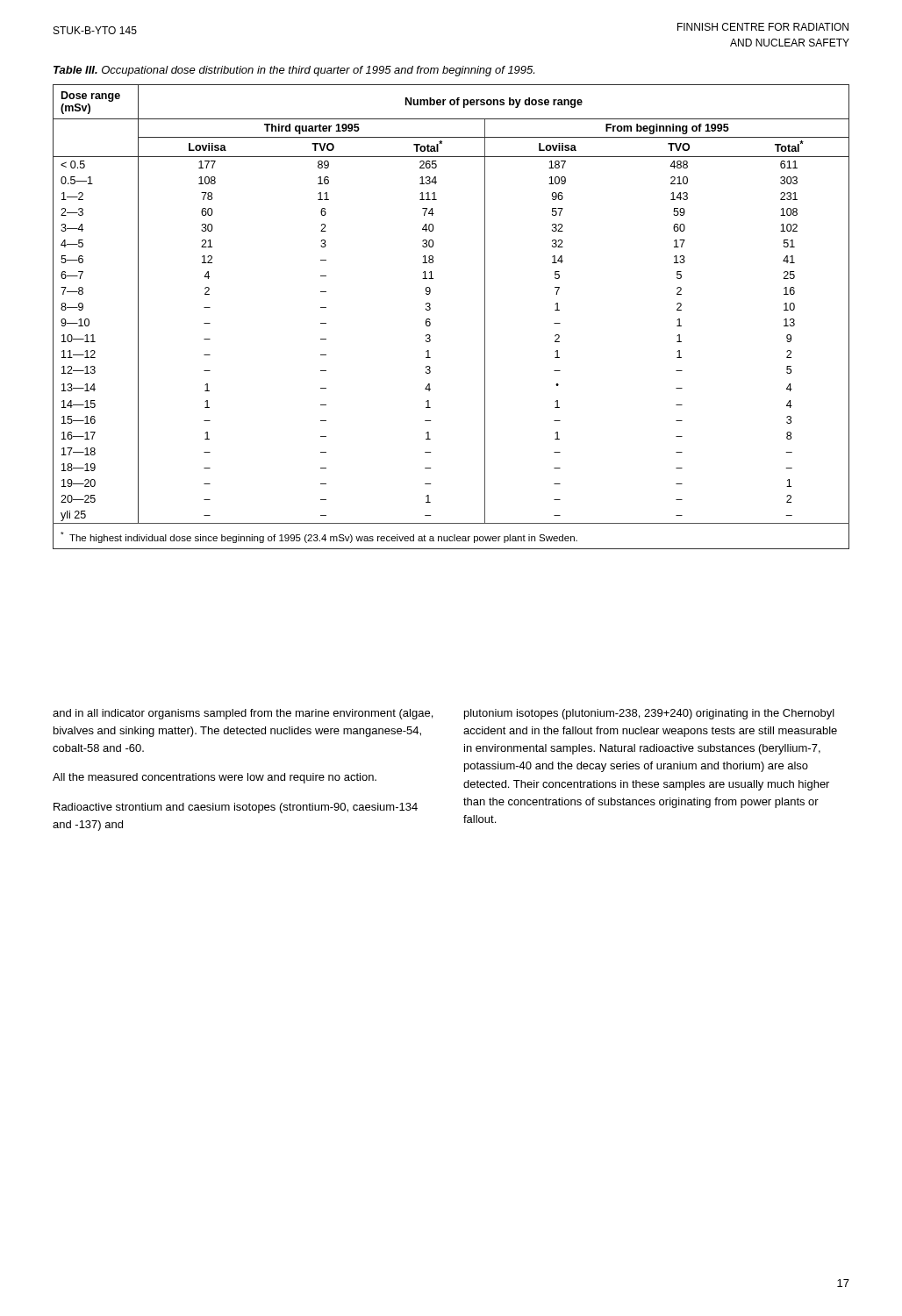Navigate to the text block starting "and in all indicator"
Screen dimensions: 1316x902
(x=246, y=769)
